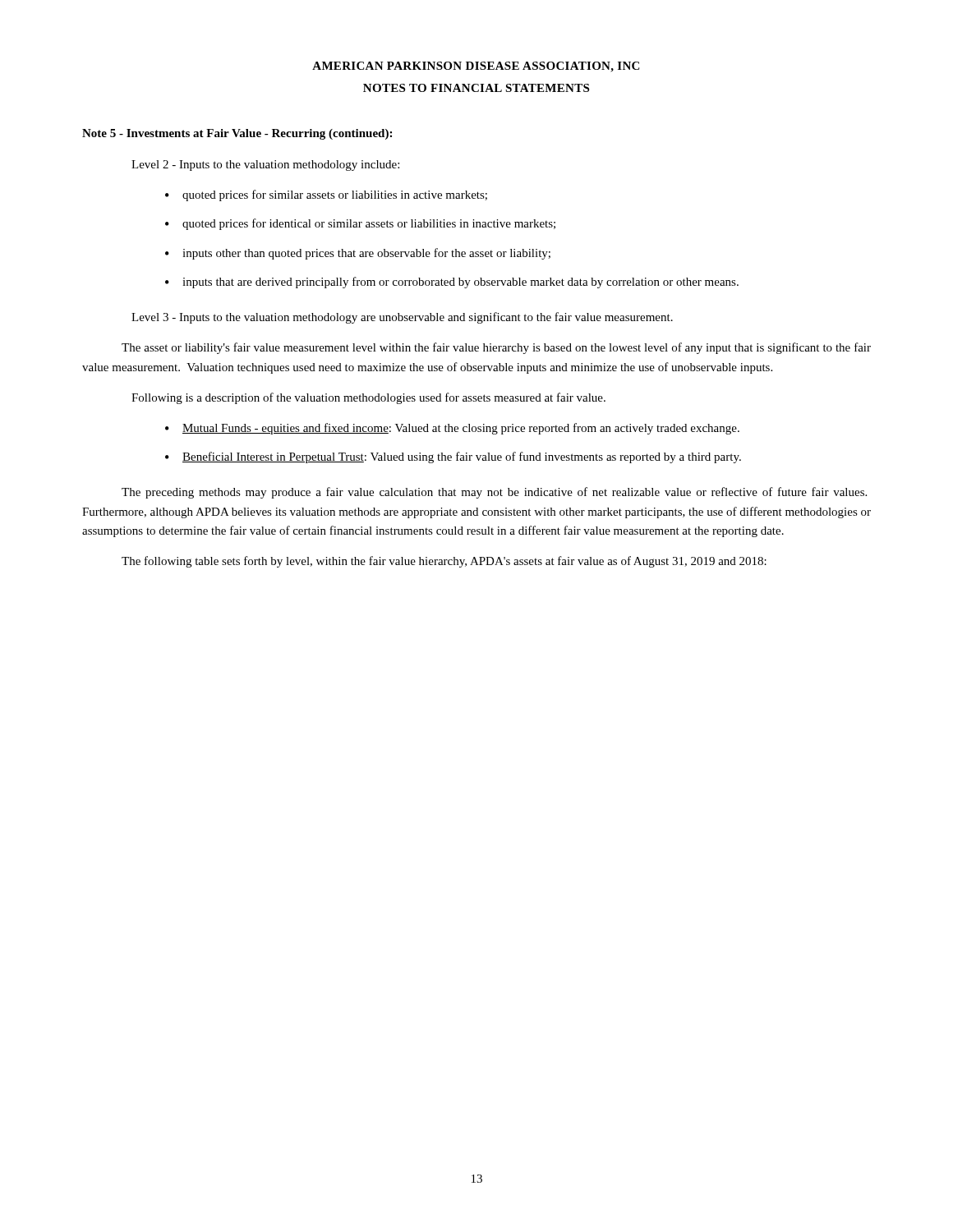The image size is (953, 1232).
Task: Find the text block starting "Level 2 - Inputs"
Action: click(x=266, y=164)
